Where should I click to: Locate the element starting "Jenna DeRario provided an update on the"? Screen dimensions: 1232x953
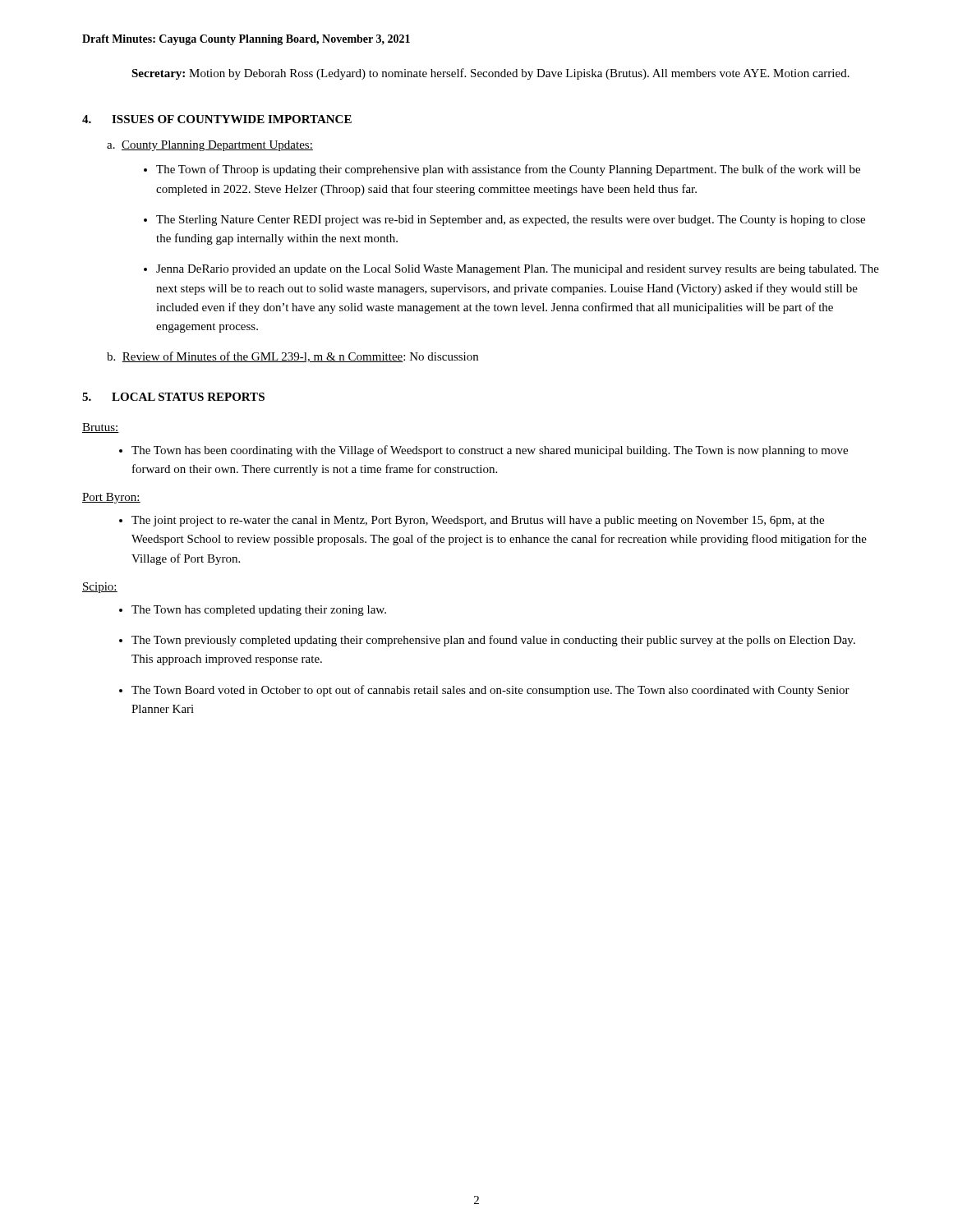(x=517, y=297)
